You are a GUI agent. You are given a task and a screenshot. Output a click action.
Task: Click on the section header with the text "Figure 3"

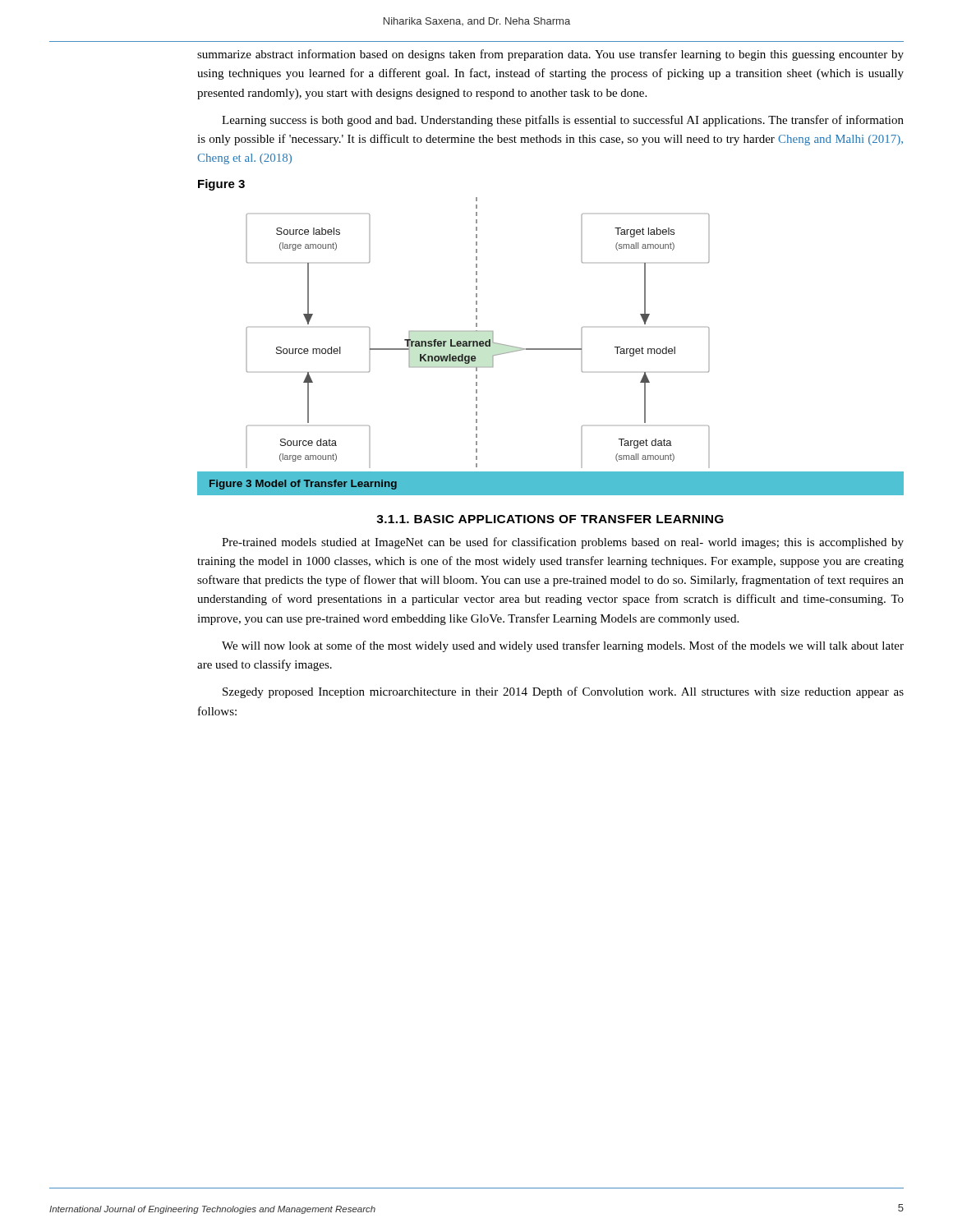pyautogui.click(x=221, y=183)
